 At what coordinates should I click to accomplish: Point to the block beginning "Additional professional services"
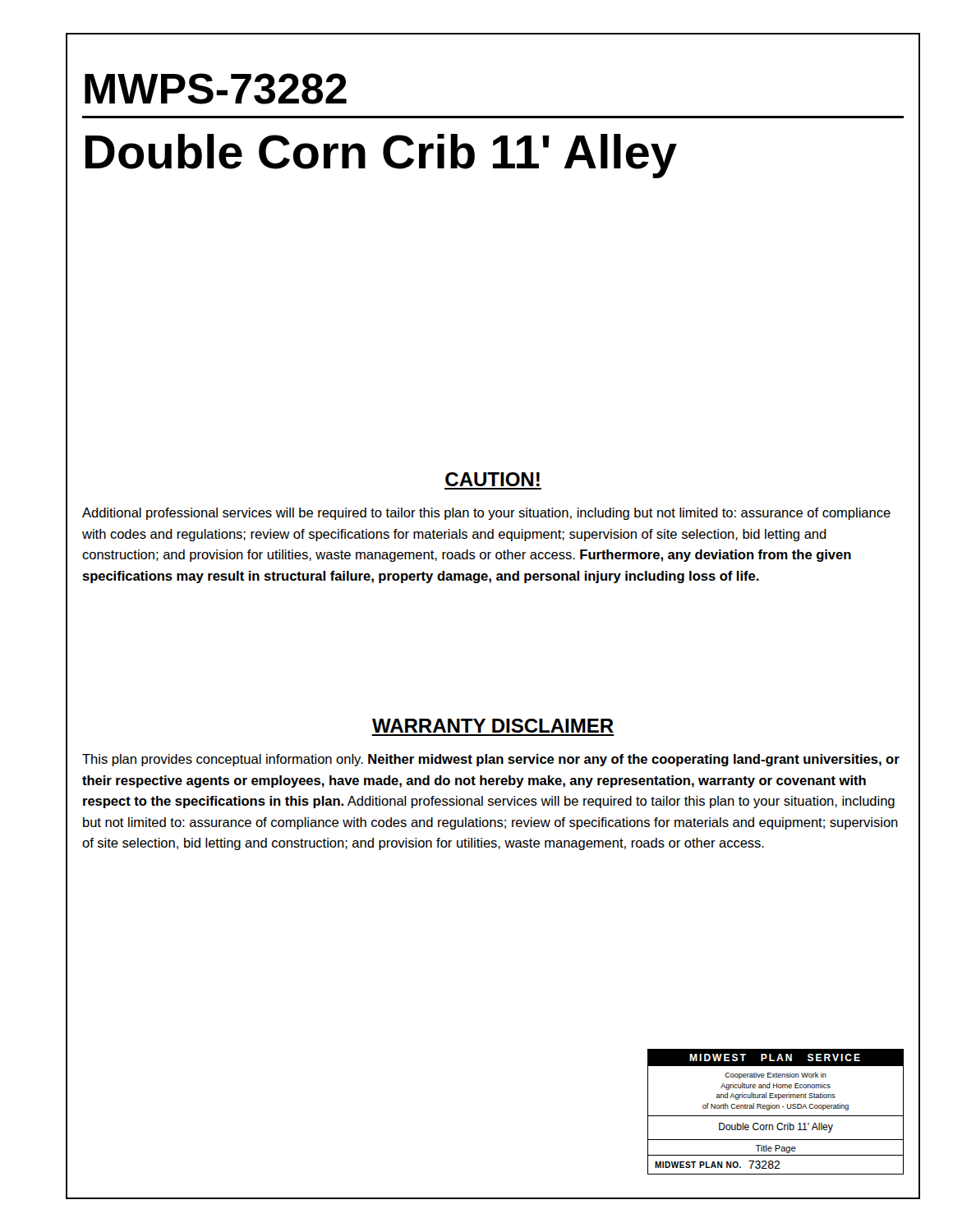(x=486, y=544)
